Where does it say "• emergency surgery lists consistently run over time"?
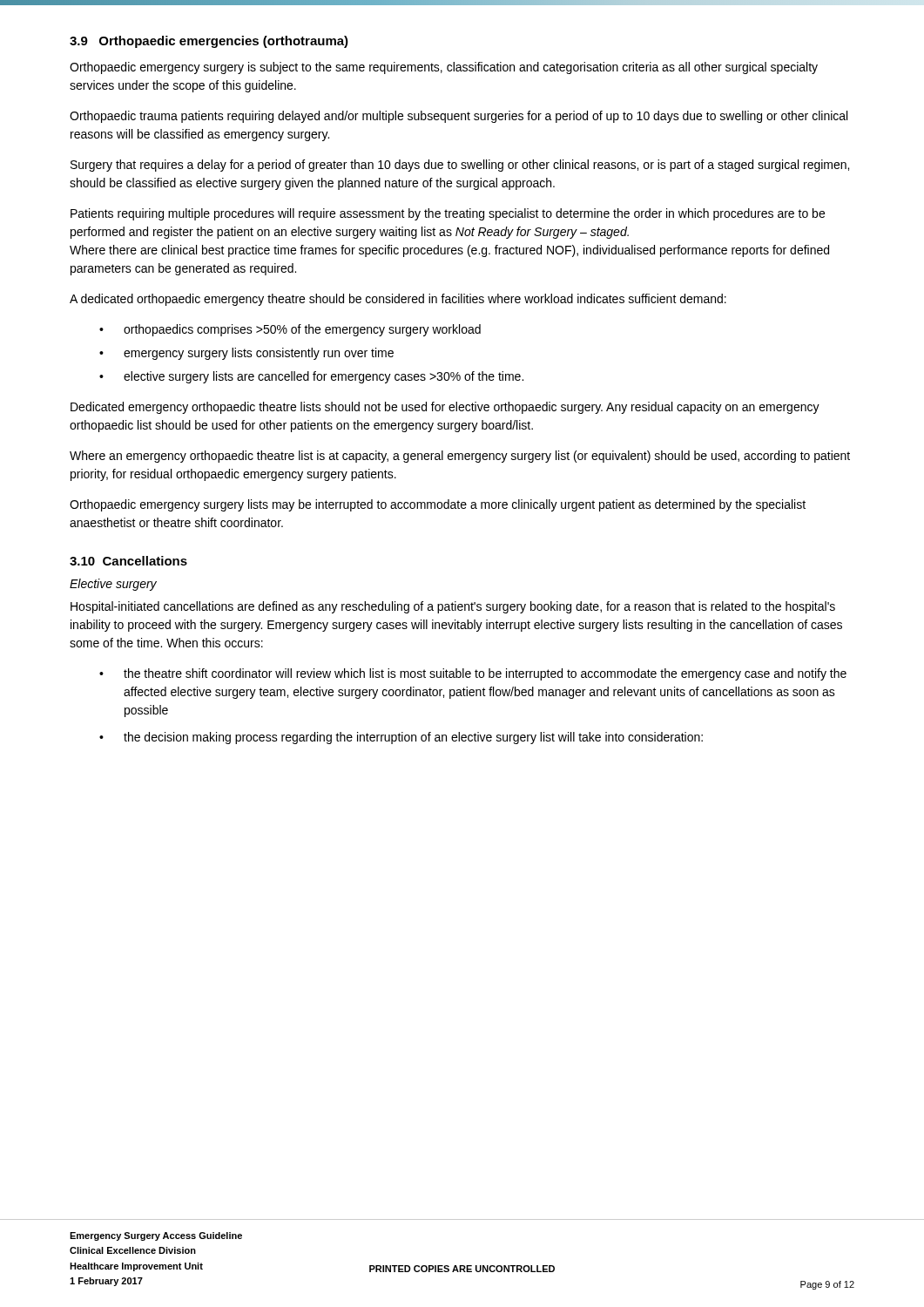924x1307 pixels. (x=246, y=354)
